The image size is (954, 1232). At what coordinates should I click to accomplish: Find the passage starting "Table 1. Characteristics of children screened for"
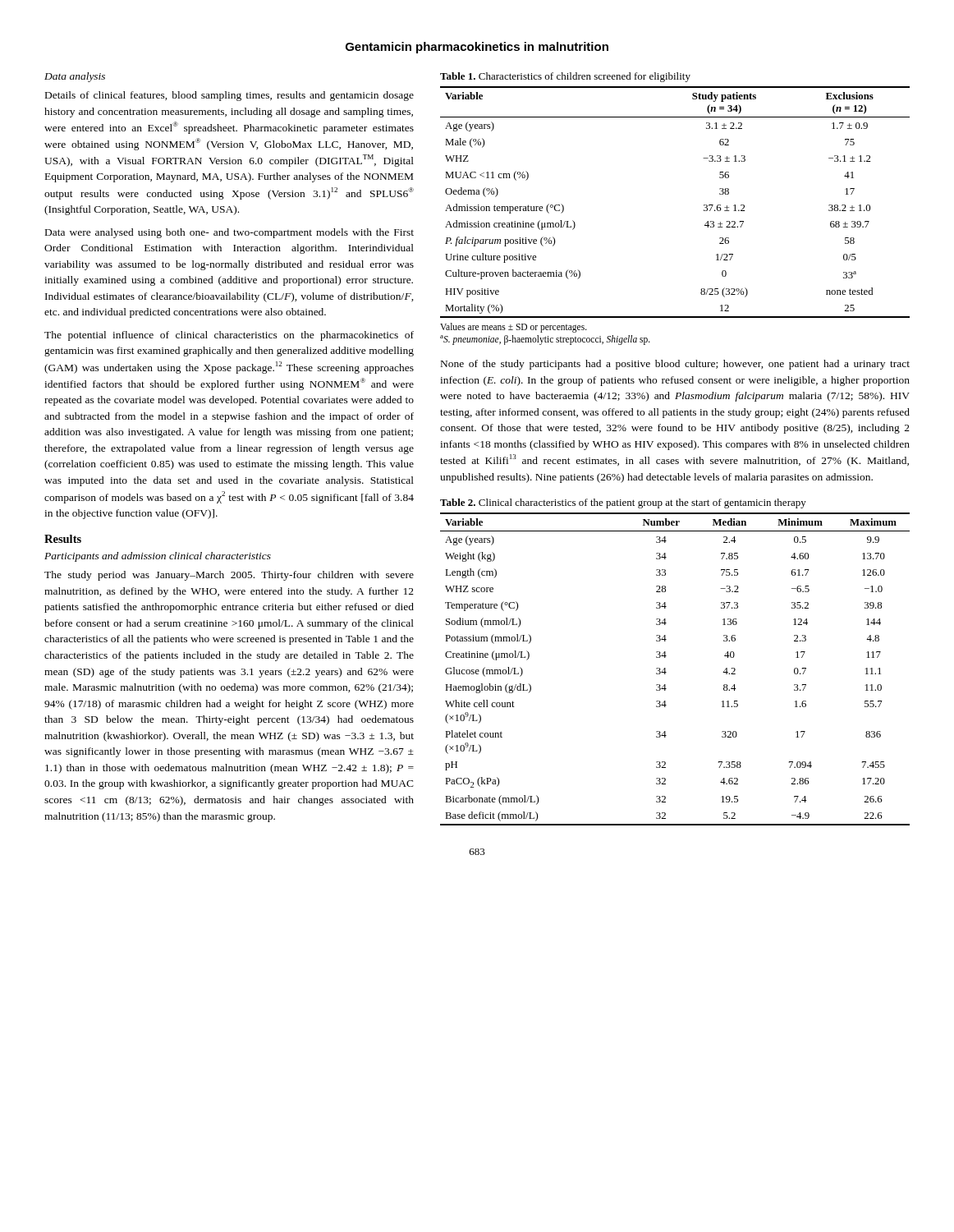[565, 76]
